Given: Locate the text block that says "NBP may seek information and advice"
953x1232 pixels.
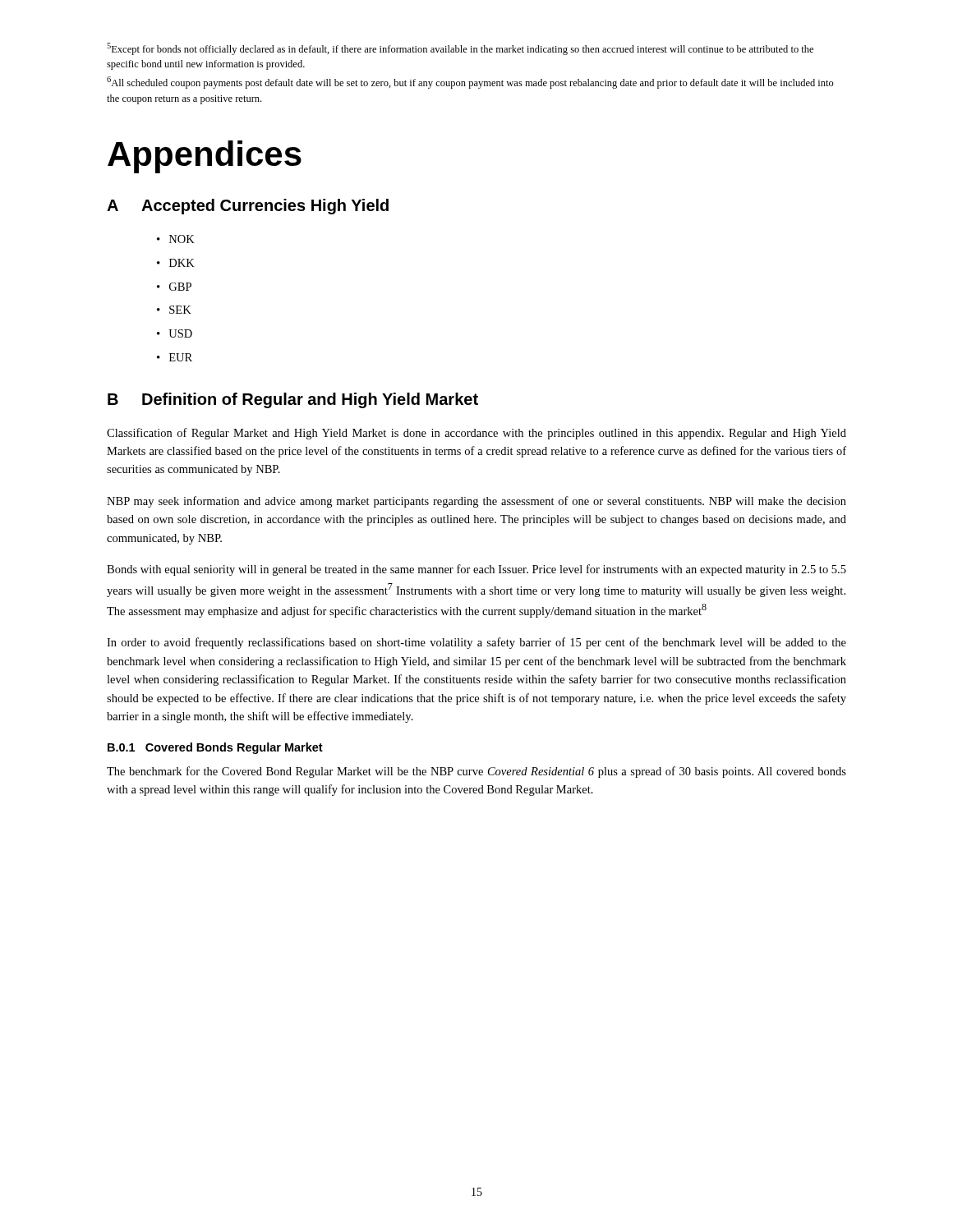Looking at the screenshot, I should (x=476, y=519).
